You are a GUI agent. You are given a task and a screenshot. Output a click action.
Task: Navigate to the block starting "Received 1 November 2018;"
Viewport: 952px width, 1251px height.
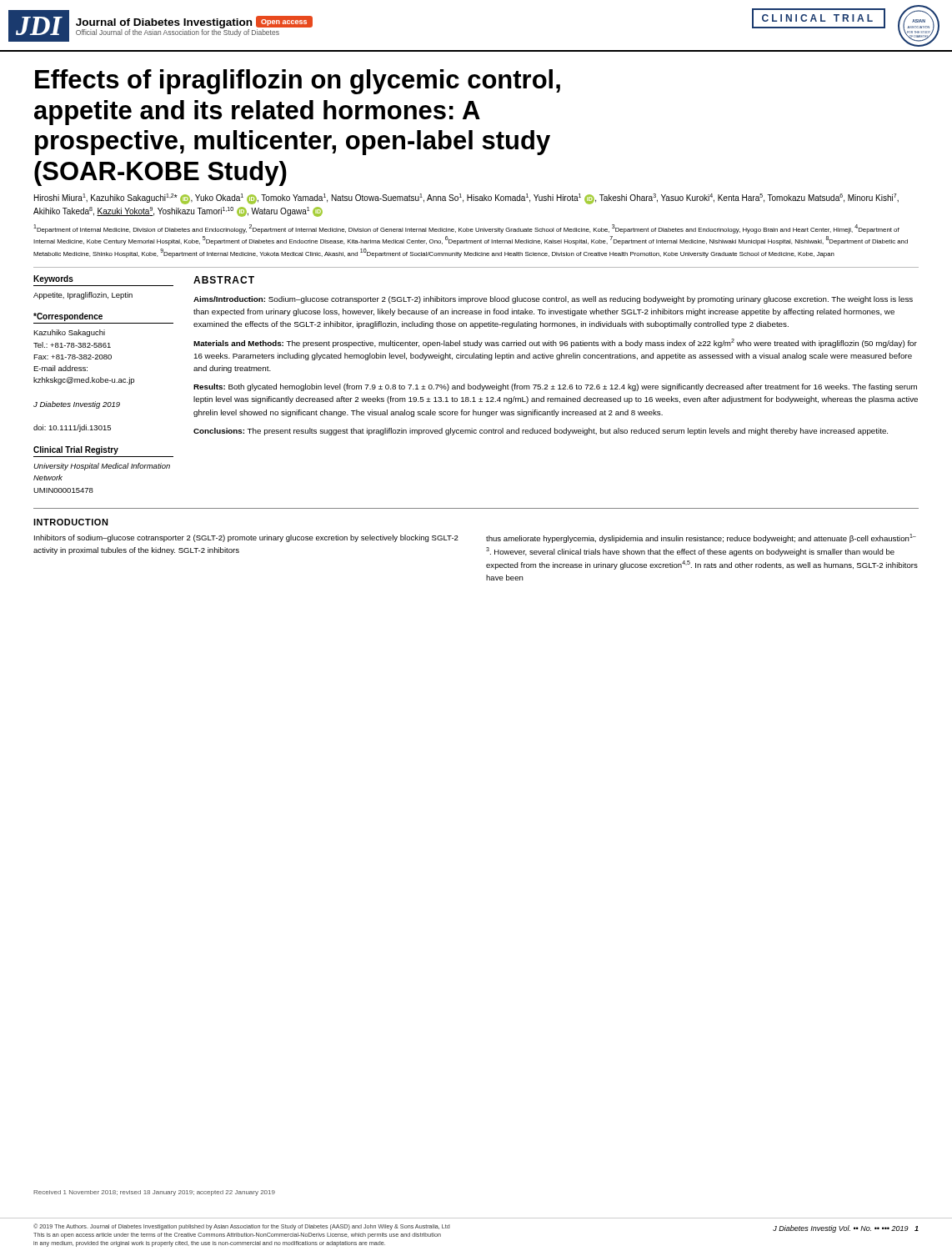154,1192
